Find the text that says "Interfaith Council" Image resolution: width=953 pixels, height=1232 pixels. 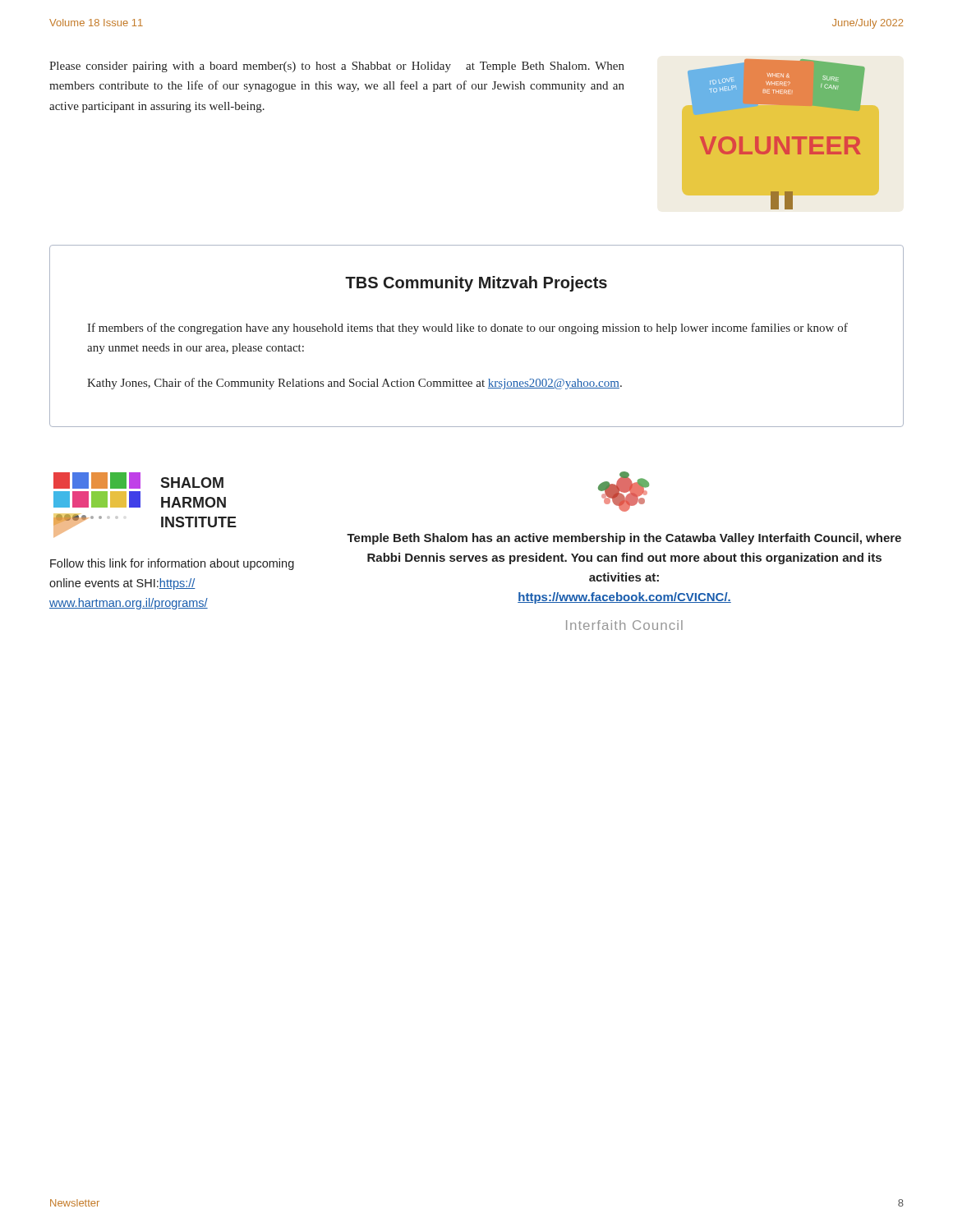624,625
